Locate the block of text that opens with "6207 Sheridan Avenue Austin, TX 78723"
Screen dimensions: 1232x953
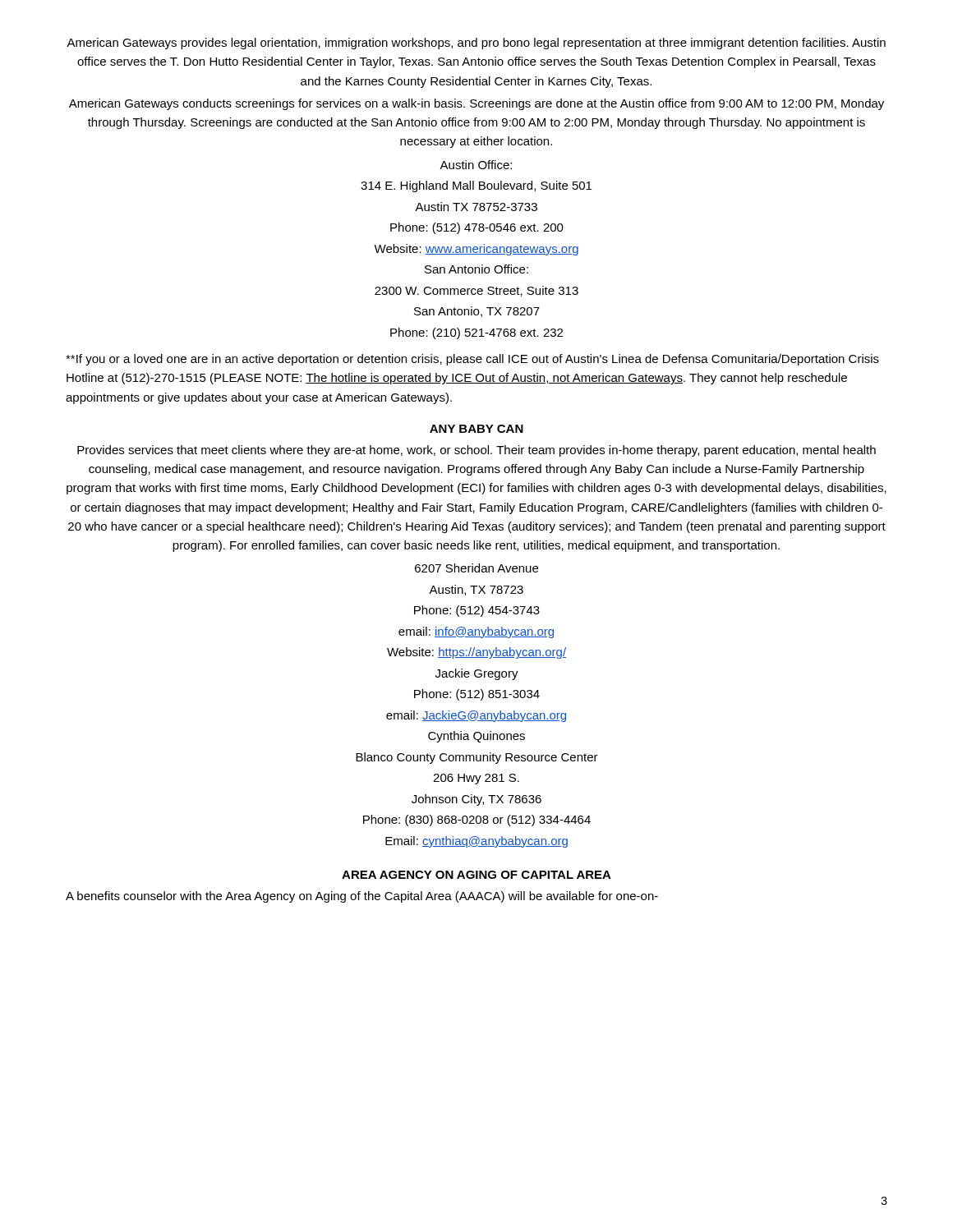(476, 704)
